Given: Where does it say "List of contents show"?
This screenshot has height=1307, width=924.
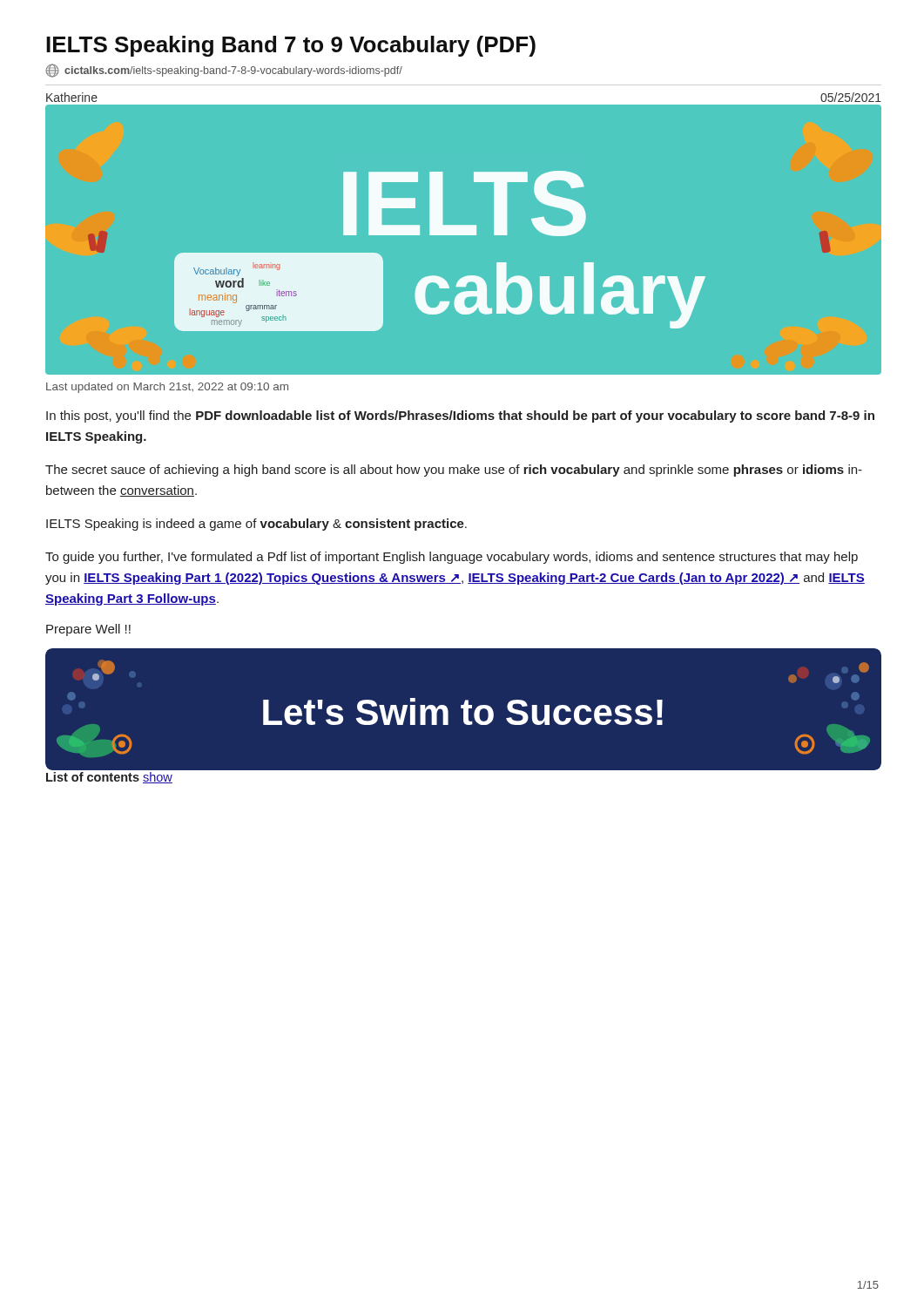Looking at the screenshot, I should (x=109, y=777).
